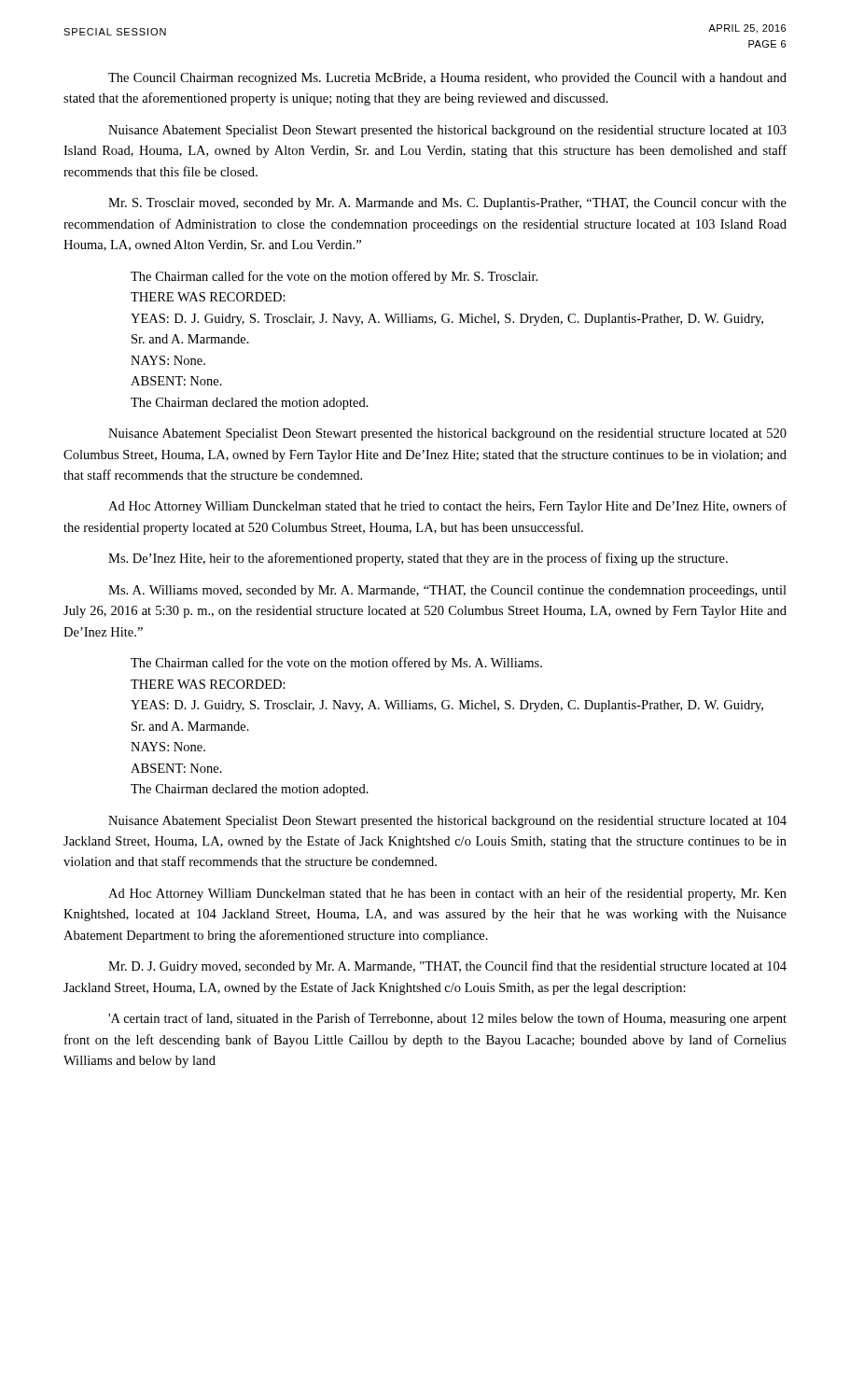Image resolution: width=850 pixels, height=1400 pixels.
Task: Find the text block starting "Mr. S. Trosclair moved, seconded by"
Action: [425, 224]
